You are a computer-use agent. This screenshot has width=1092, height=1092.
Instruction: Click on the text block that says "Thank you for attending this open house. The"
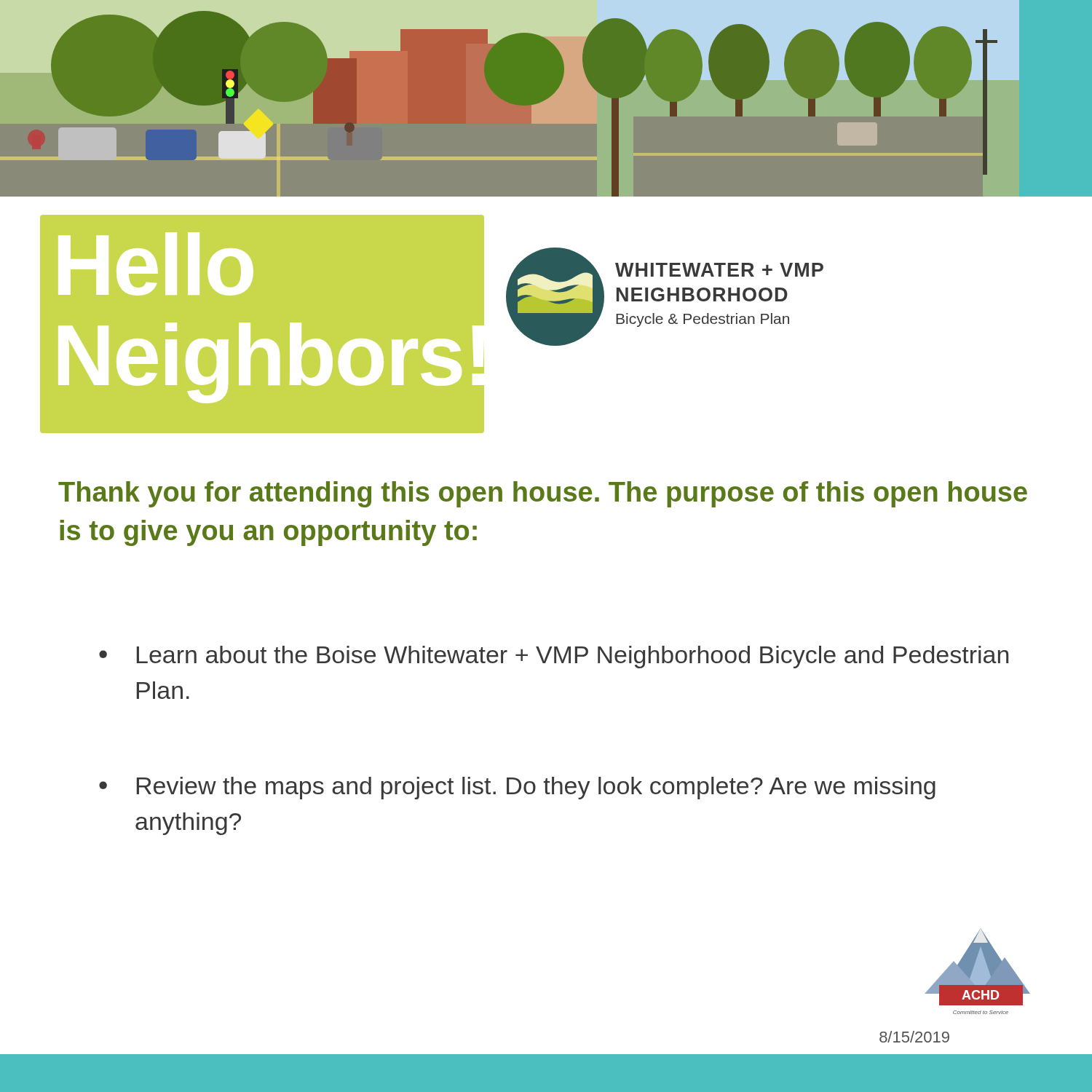pyautogui.click(x=546, y=512)
